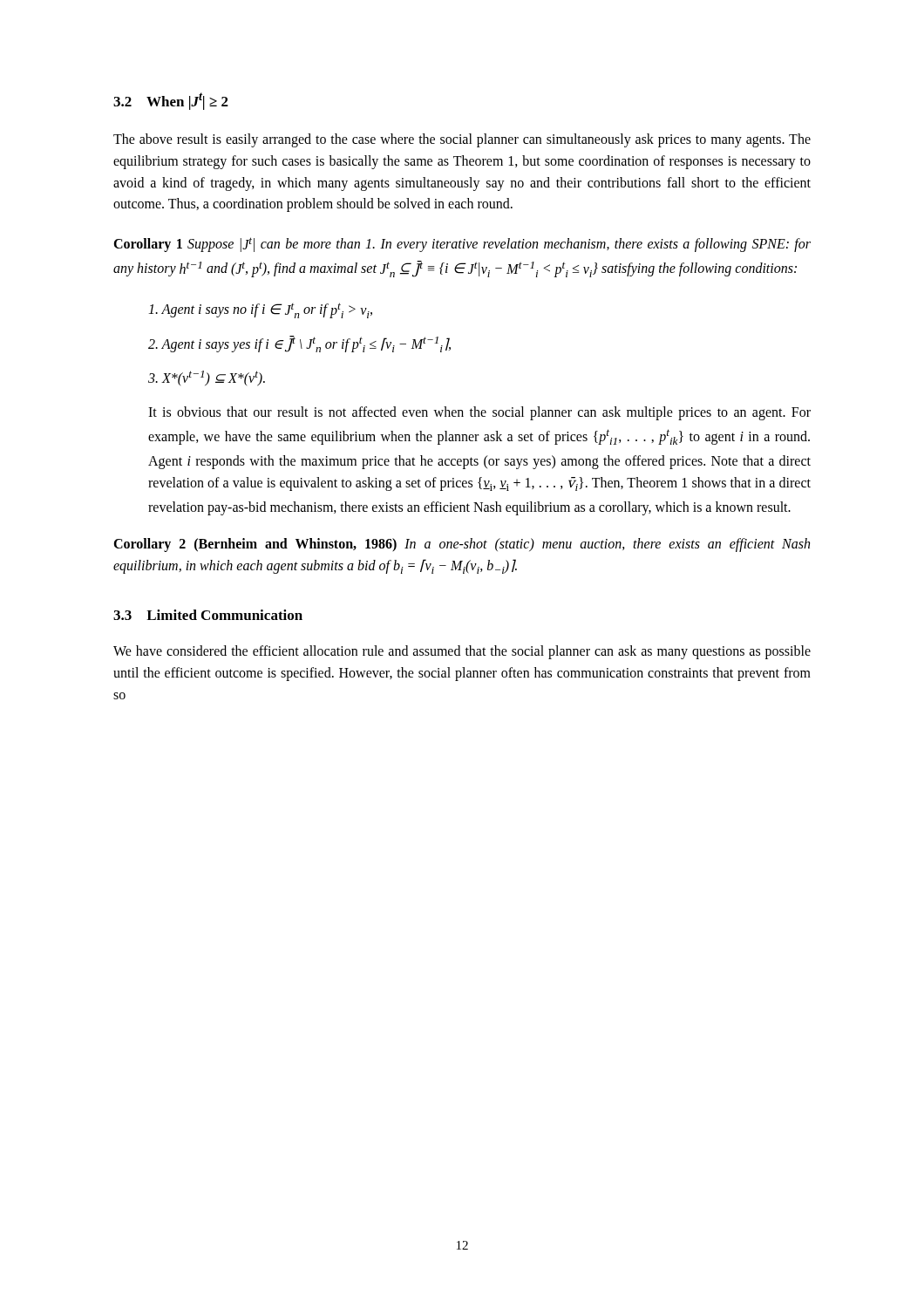
Task: Locate the element starting "3. X*(vt−1) ⊆ X*(vt)."
Action: pyautogui.click(x=207, y=376)
